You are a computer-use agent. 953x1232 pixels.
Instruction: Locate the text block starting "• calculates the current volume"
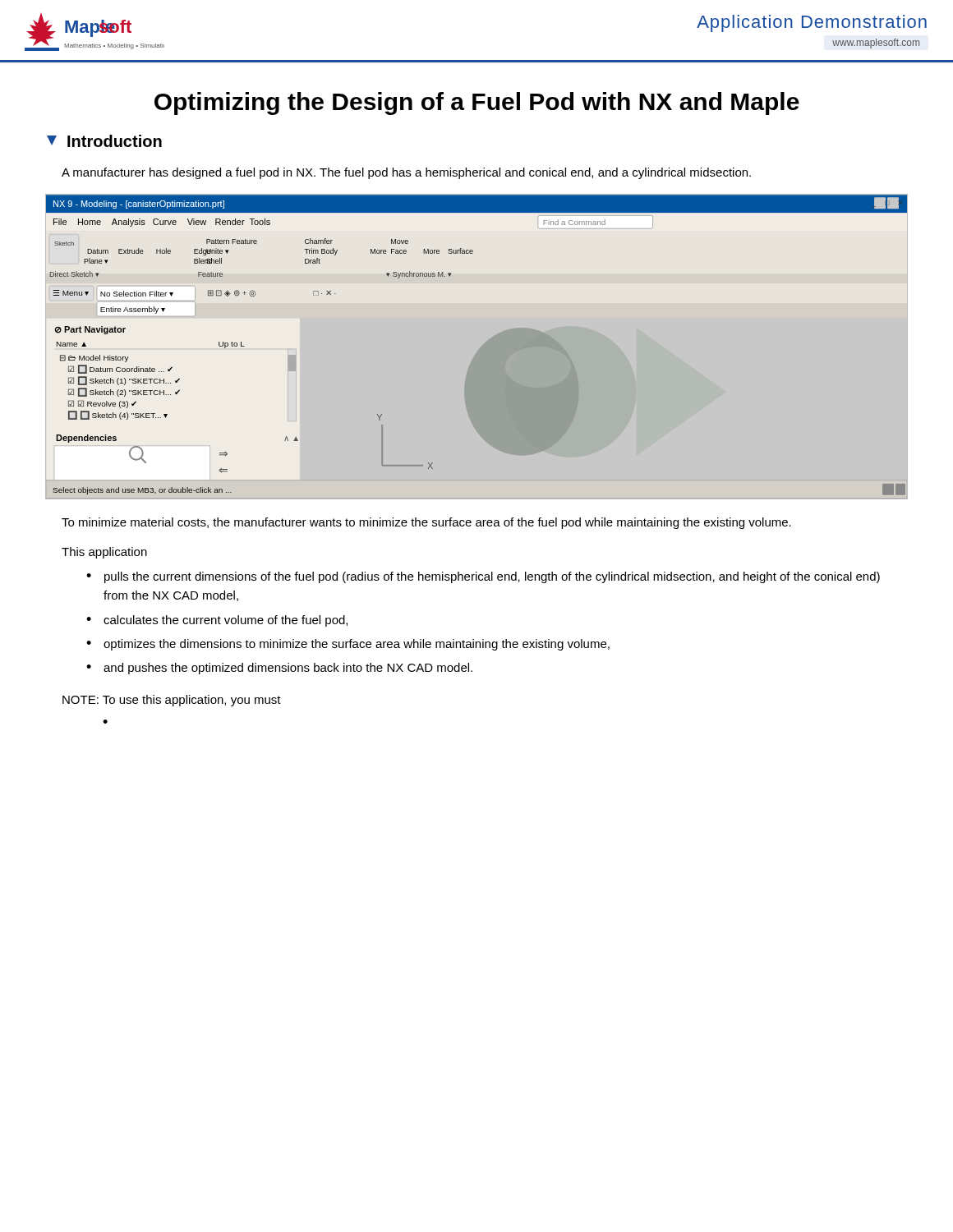click(218, 619)
